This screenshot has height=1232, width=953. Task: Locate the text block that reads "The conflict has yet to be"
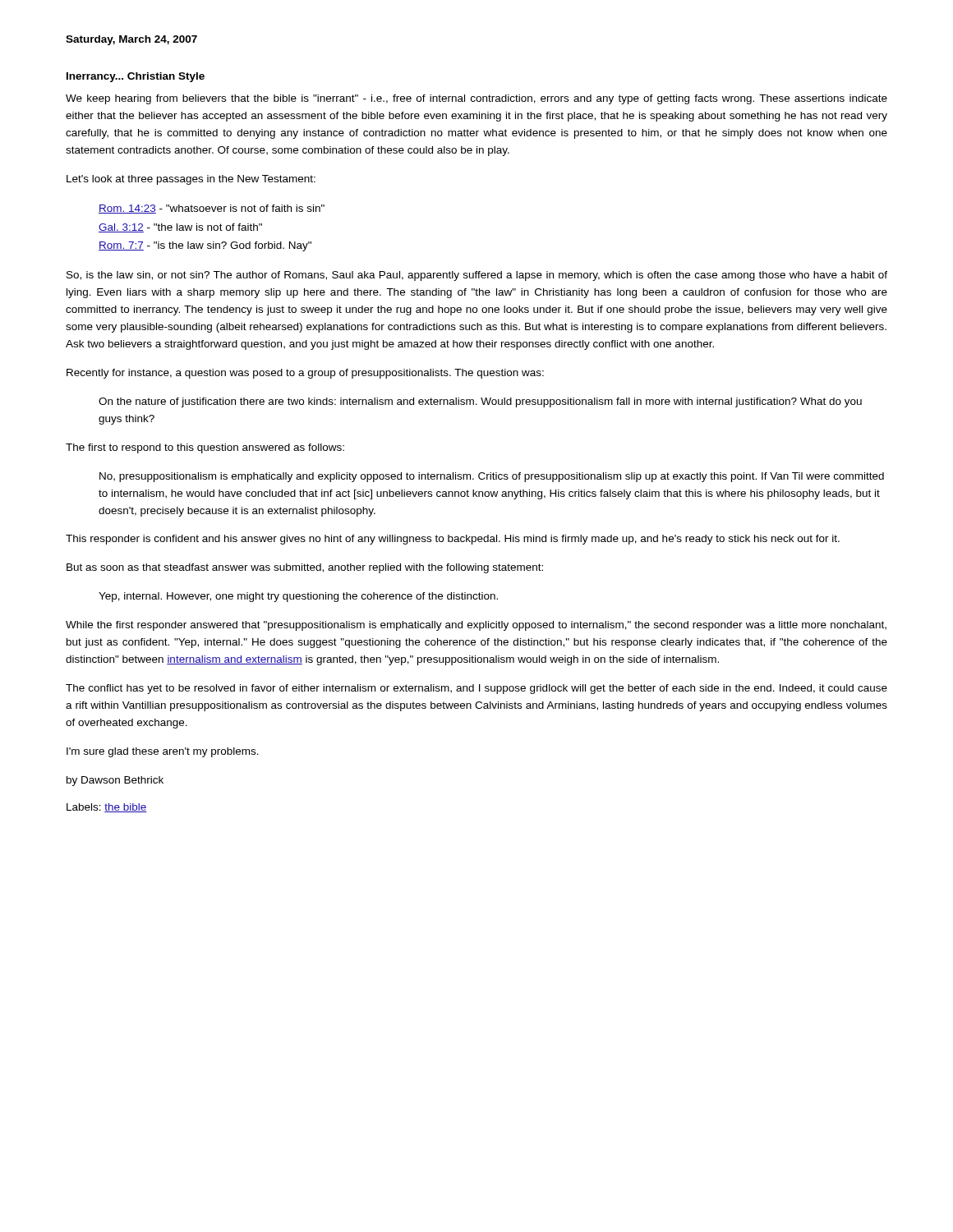pos(476,705)
